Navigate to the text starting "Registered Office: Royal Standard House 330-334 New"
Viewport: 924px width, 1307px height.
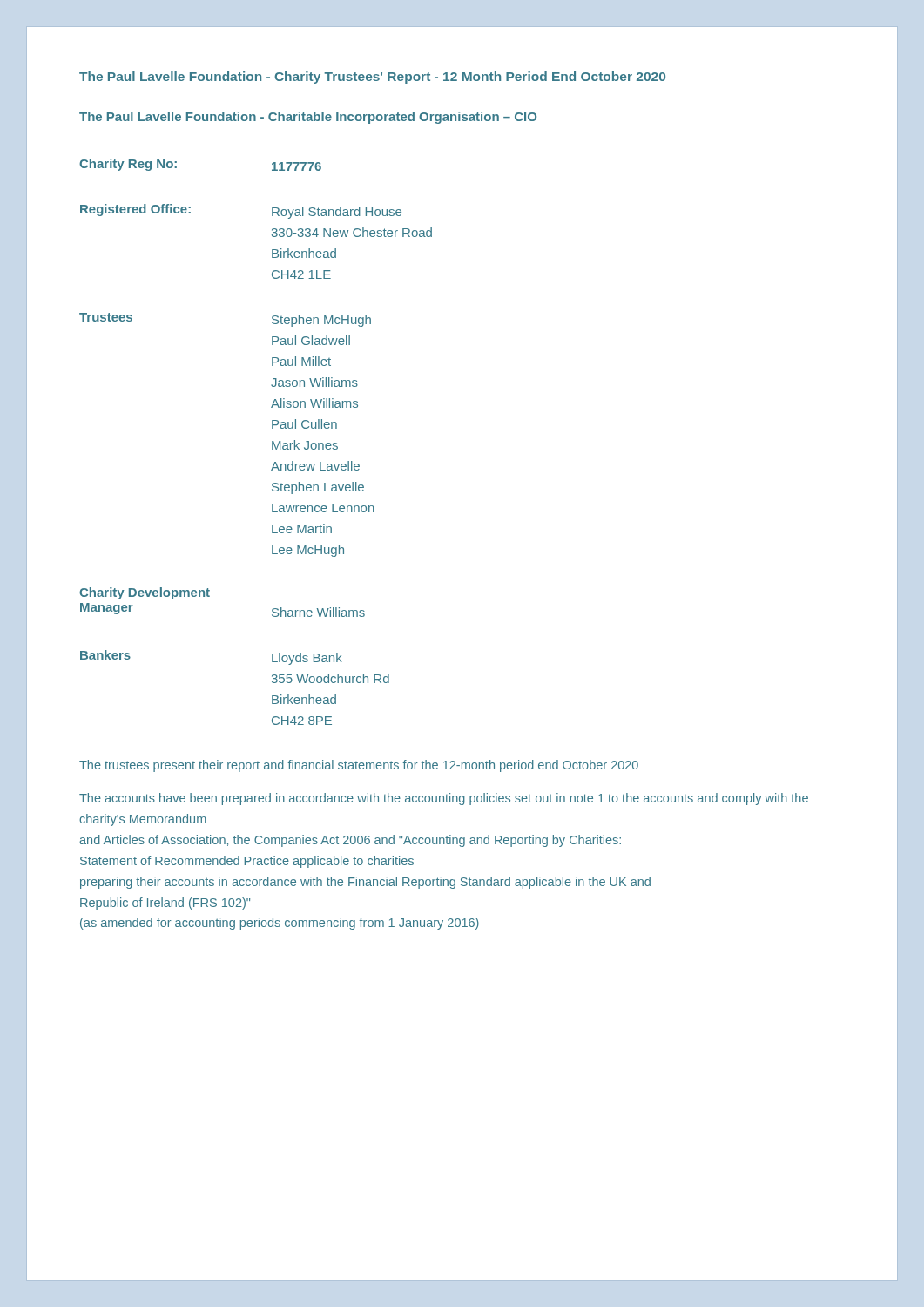click(x=133, y=211)
